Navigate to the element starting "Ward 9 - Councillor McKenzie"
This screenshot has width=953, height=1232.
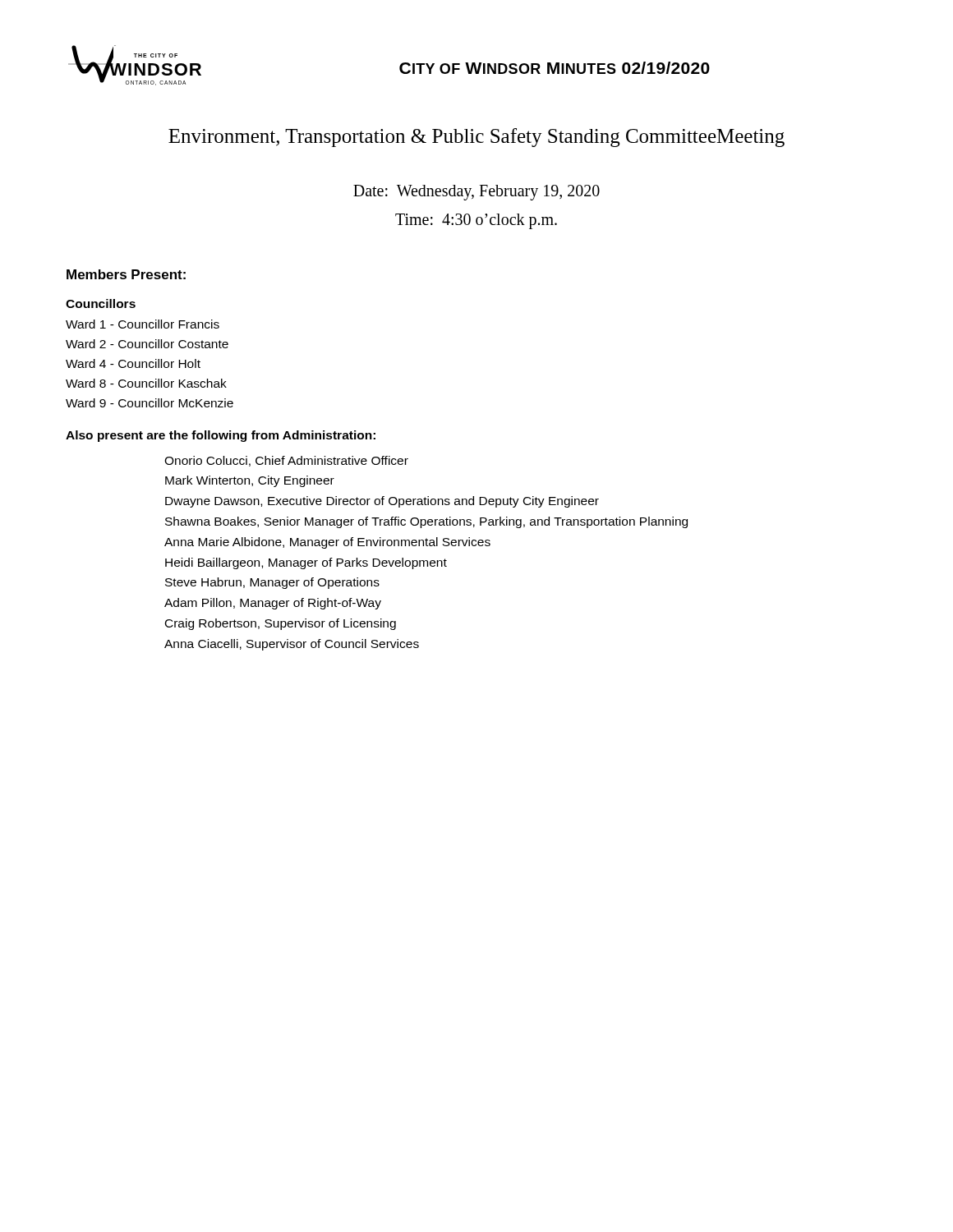[150, 402]
